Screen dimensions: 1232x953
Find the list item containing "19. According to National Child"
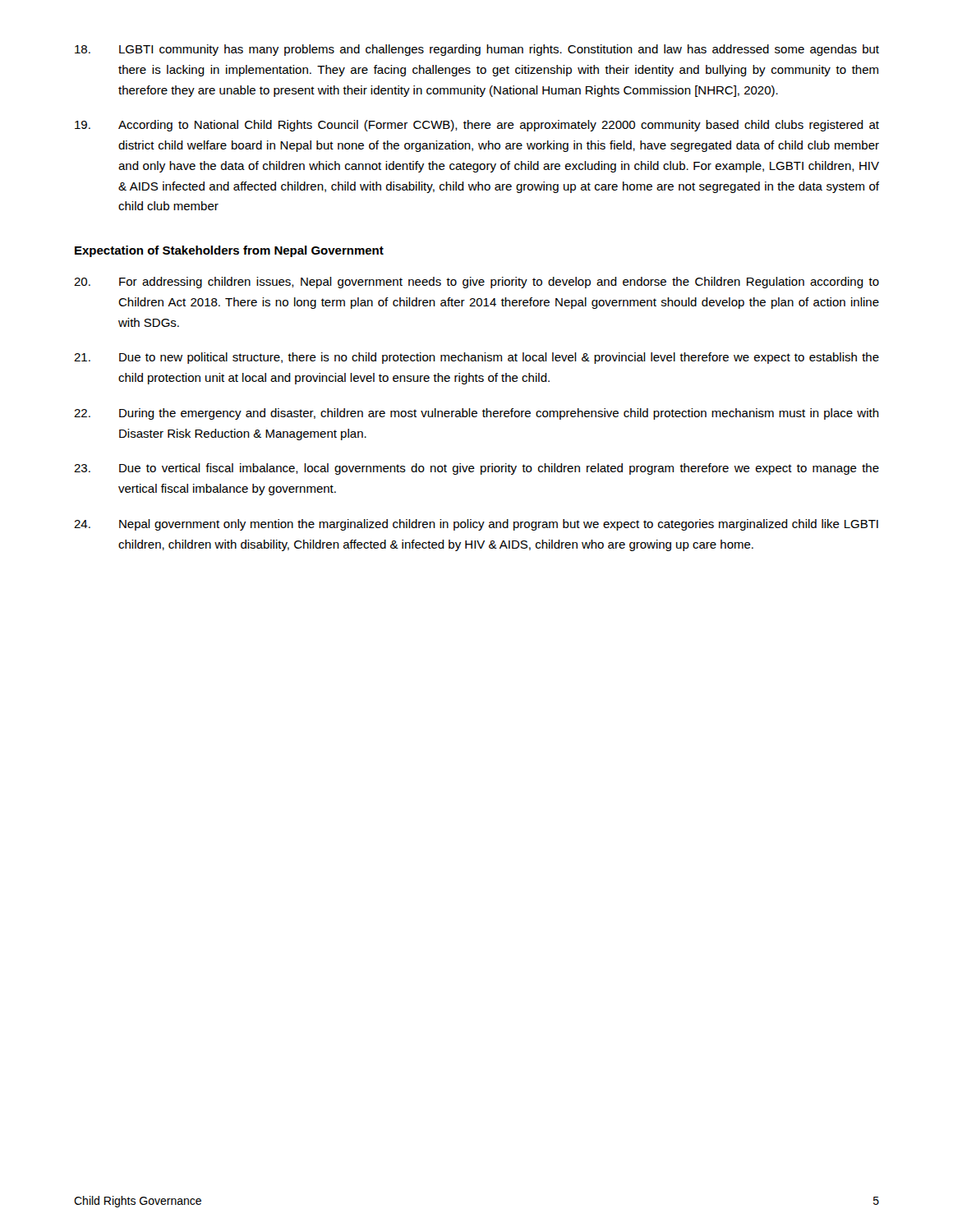476,166
